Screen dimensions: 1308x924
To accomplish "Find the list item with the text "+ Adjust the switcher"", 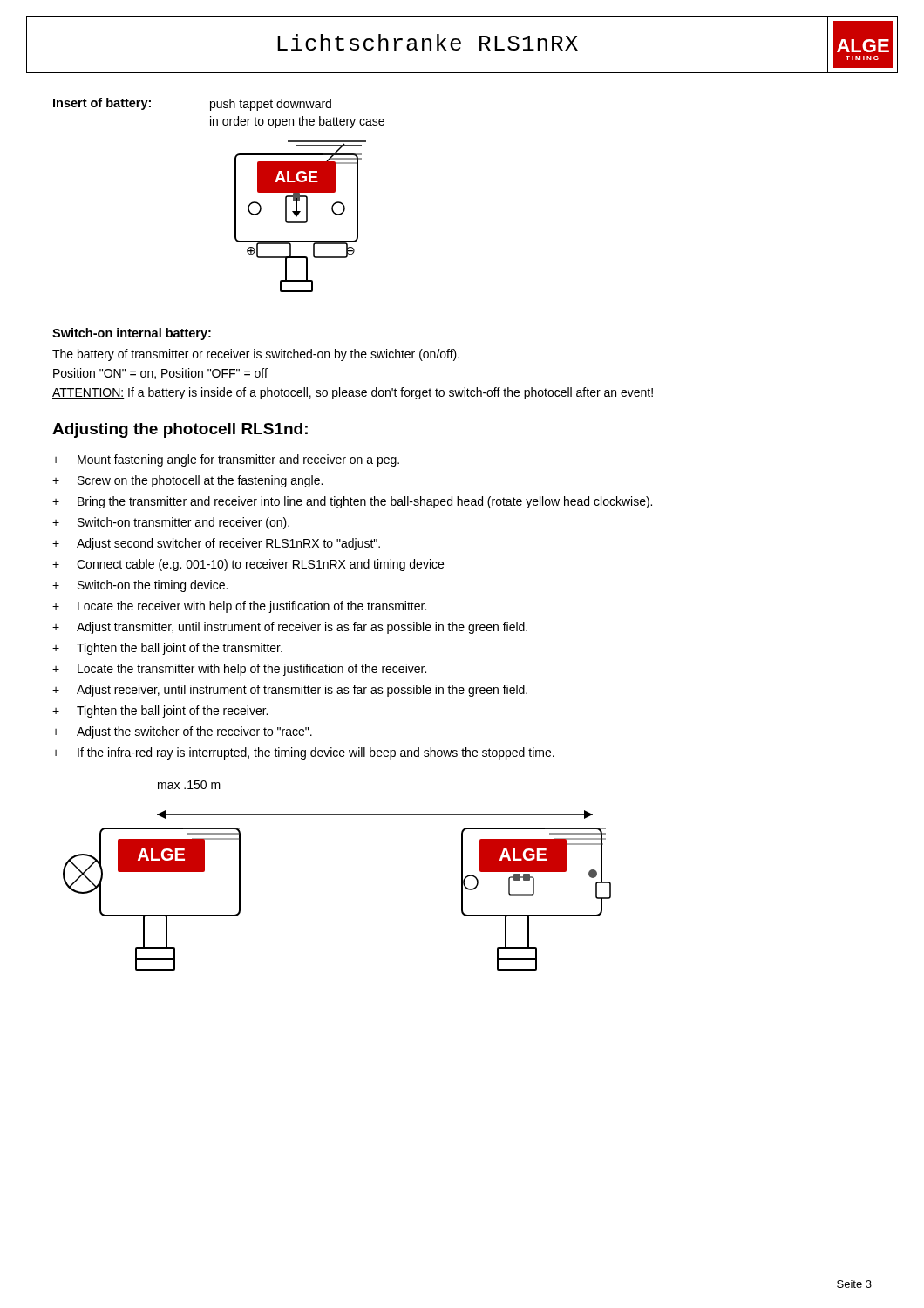I will point(182,732).
